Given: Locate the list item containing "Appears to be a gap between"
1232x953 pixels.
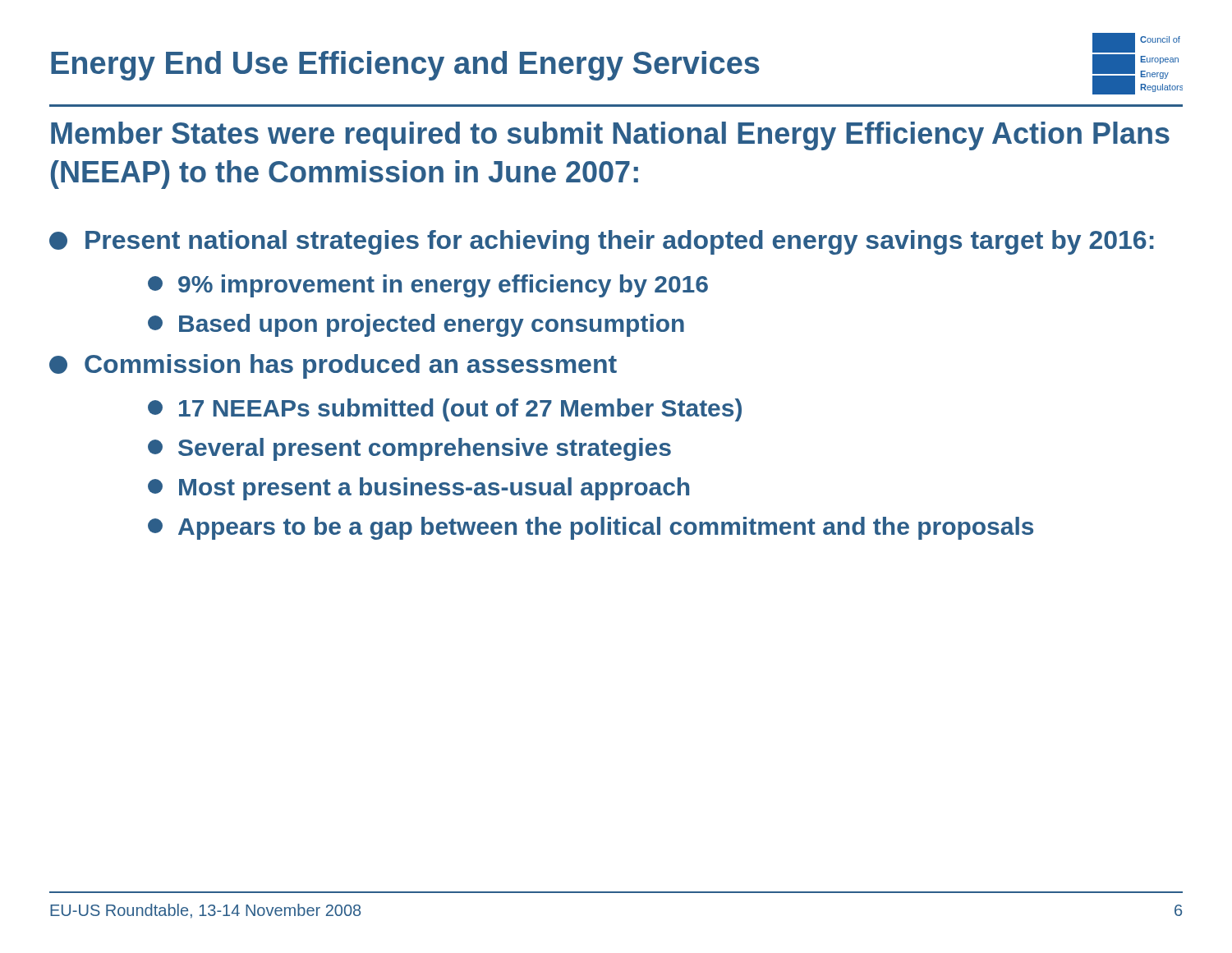Looking at the screenshot, I should 591,526.
